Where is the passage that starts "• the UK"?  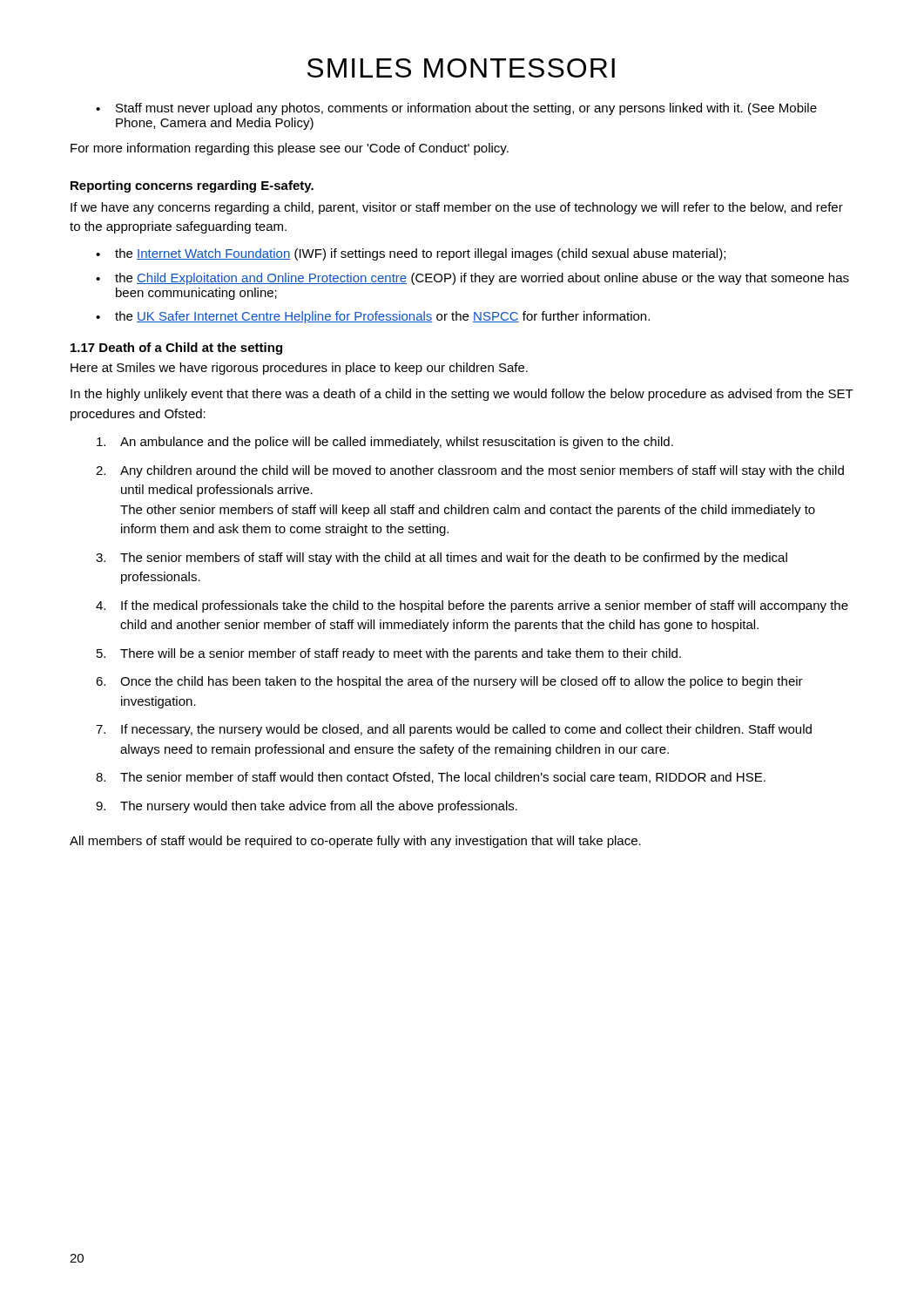(373, 316)
